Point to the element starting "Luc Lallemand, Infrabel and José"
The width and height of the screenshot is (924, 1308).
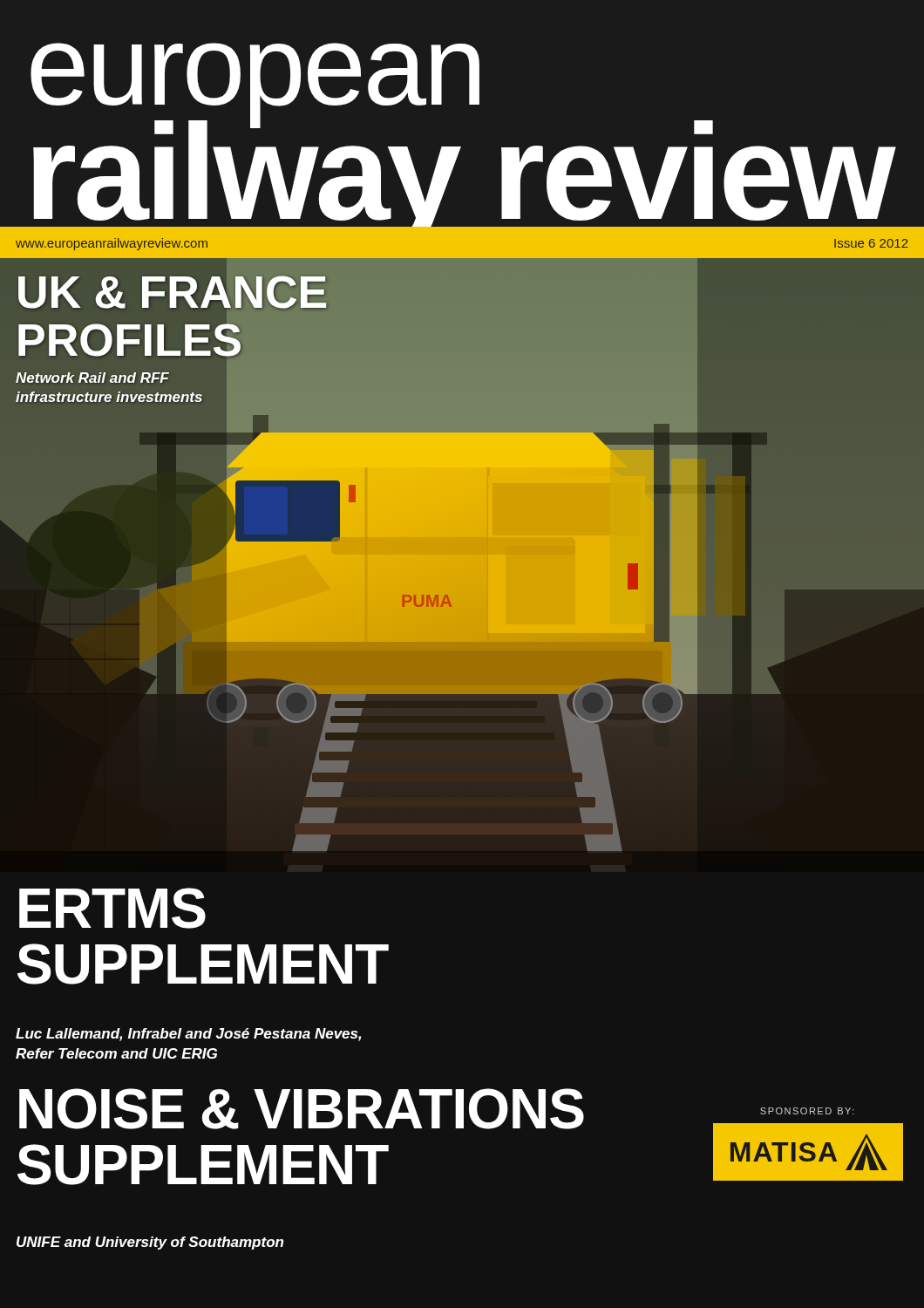pos(189,1044)
